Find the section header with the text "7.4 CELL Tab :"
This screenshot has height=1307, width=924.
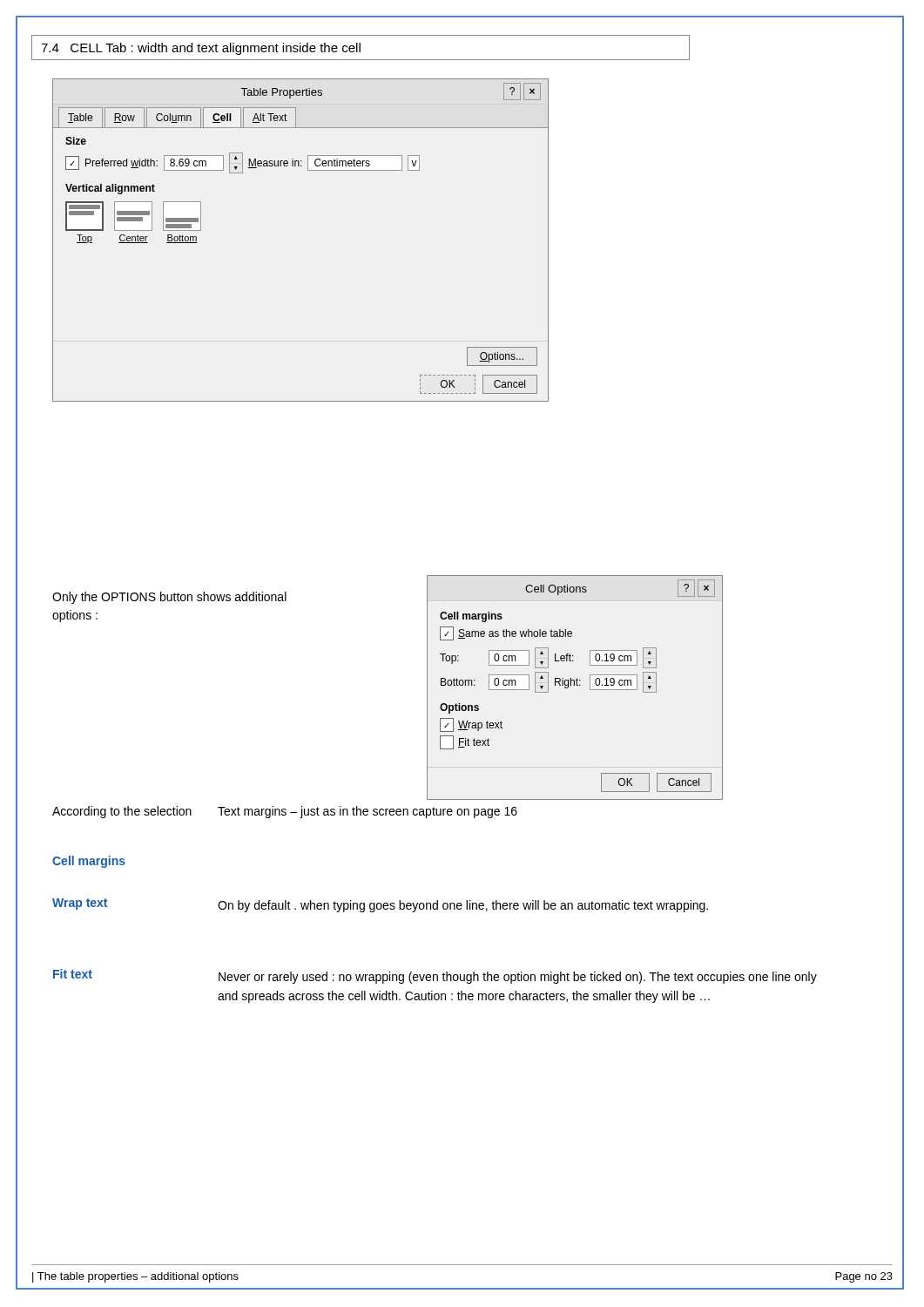pos(201,48)
